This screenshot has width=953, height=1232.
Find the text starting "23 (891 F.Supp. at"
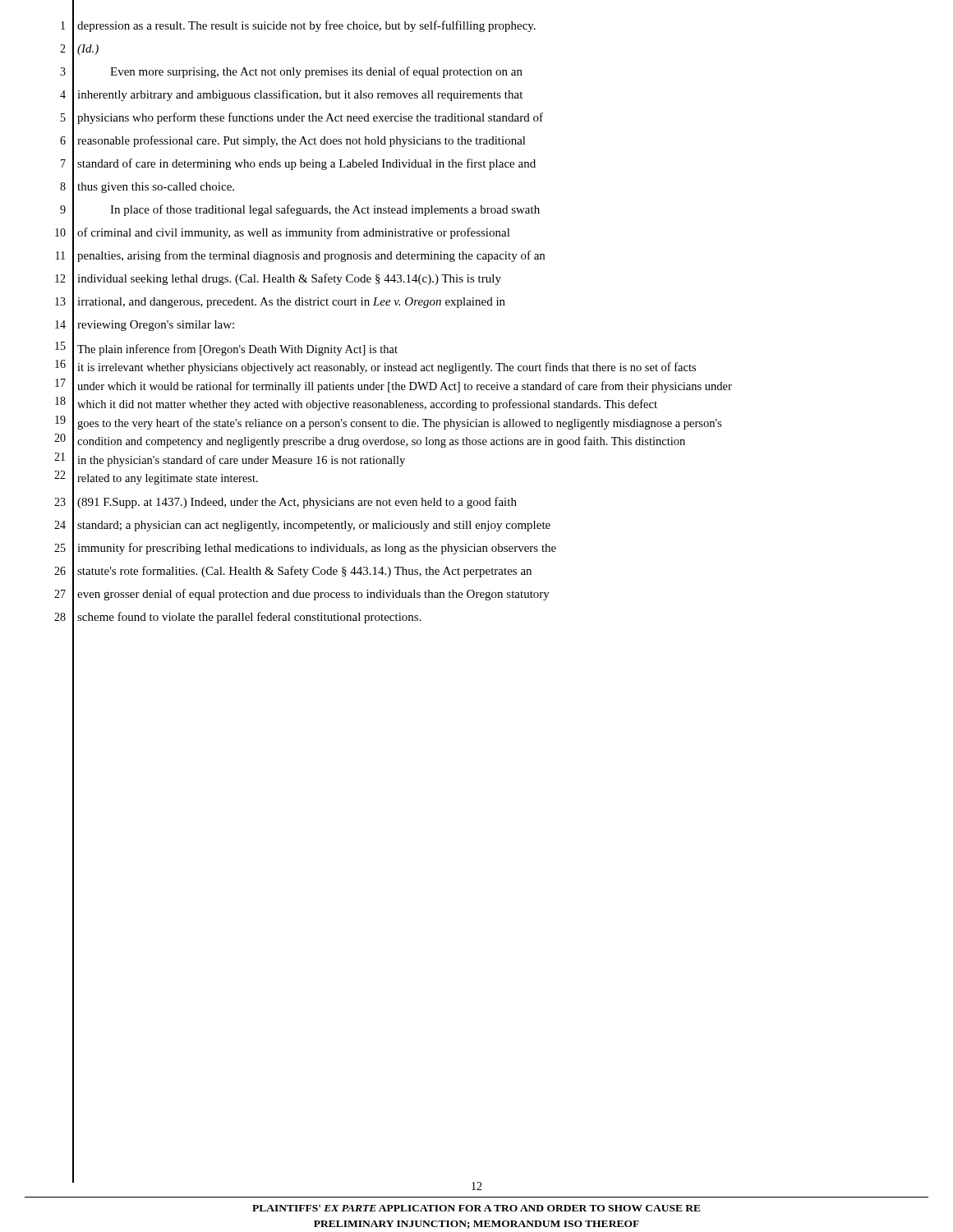(464, 502)
